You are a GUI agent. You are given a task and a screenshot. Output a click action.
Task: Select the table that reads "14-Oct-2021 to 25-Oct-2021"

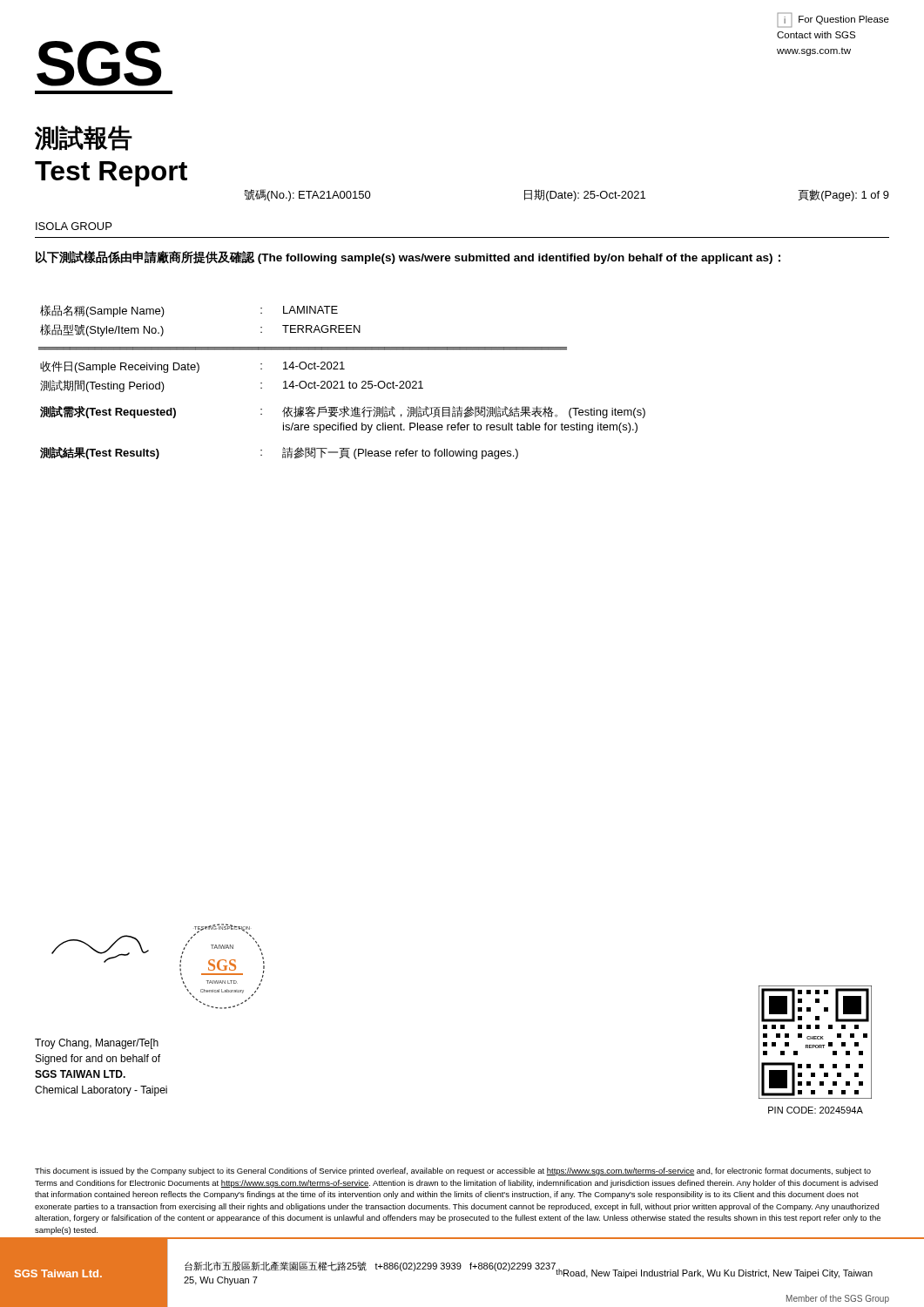coord(462,382)
